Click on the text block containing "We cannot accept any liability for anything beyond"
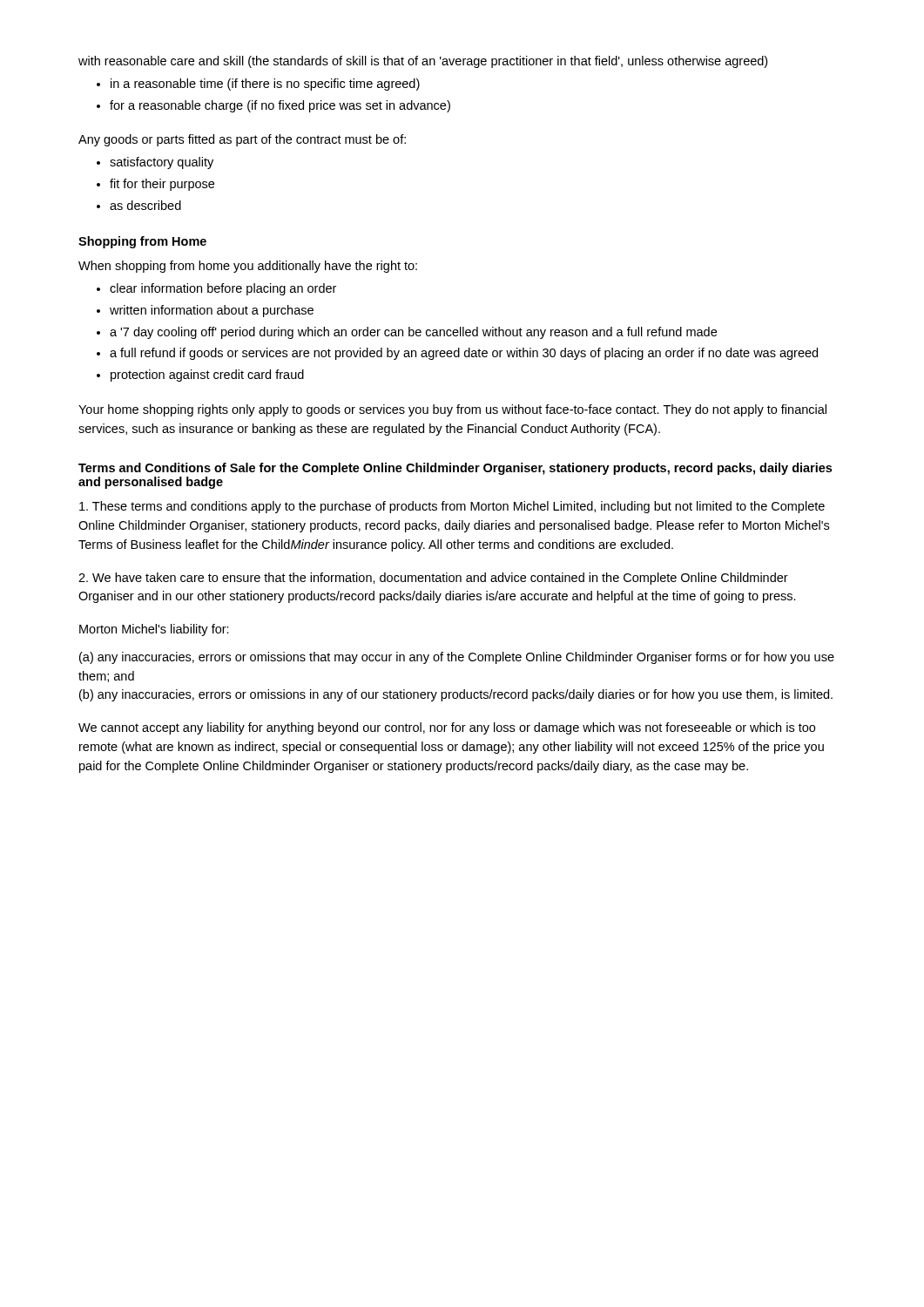The height and width of the screenshot is (1307, 924). [451, 746]
